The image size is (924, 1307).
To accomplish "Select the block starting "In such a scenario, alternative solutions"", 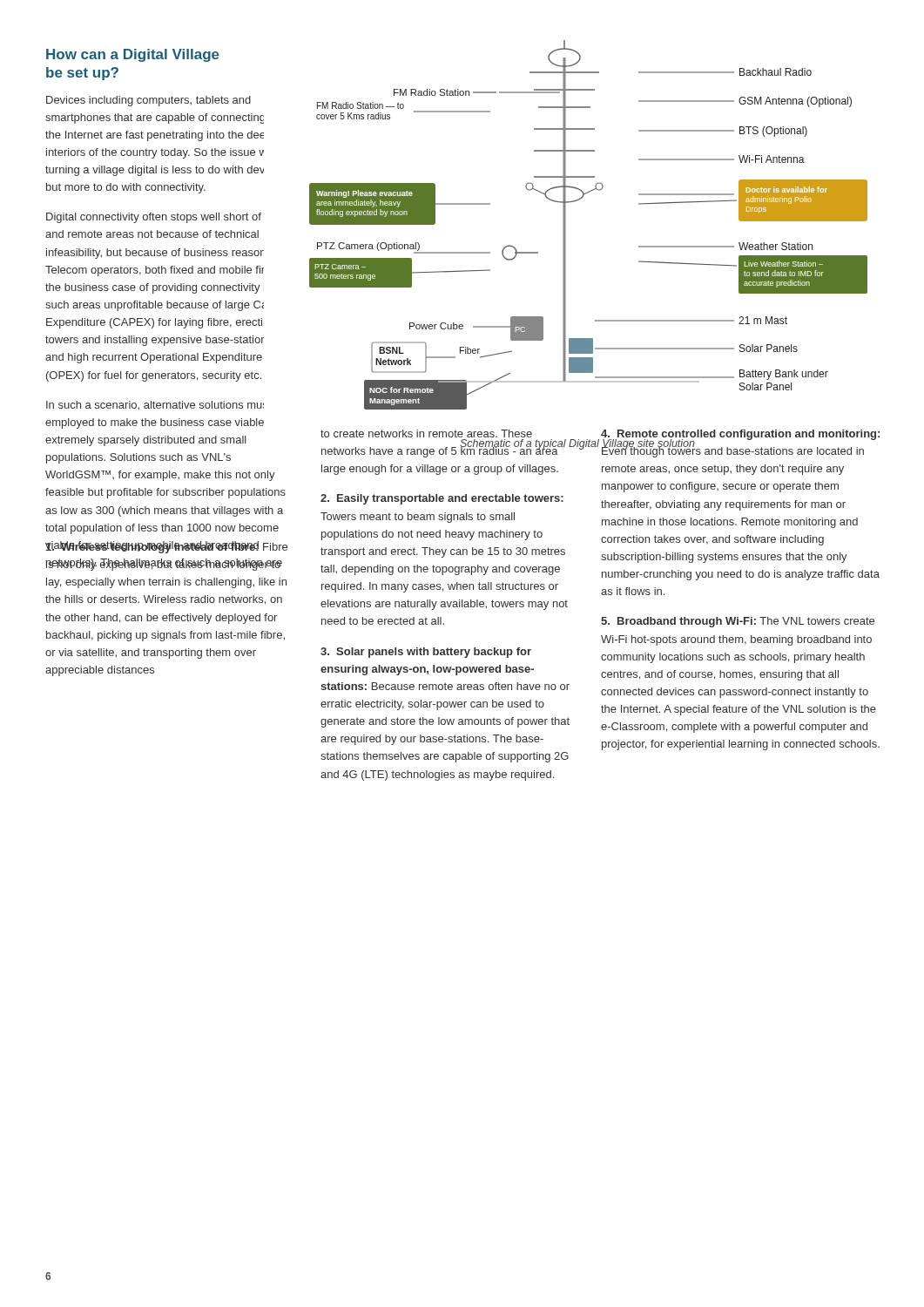I will (166, 483).
